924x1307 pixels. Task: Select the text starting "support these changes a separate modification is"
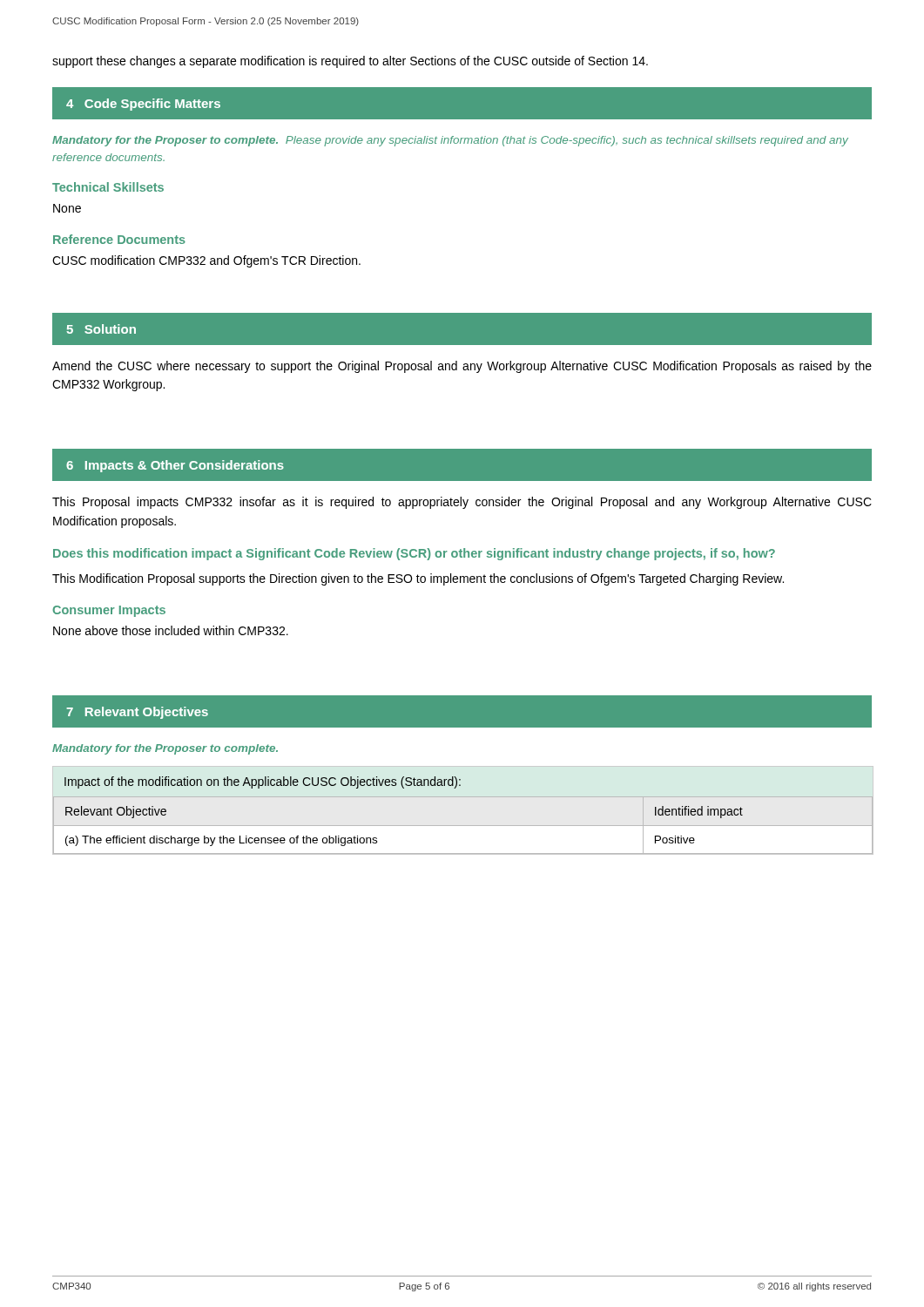[x=350, y=61]
